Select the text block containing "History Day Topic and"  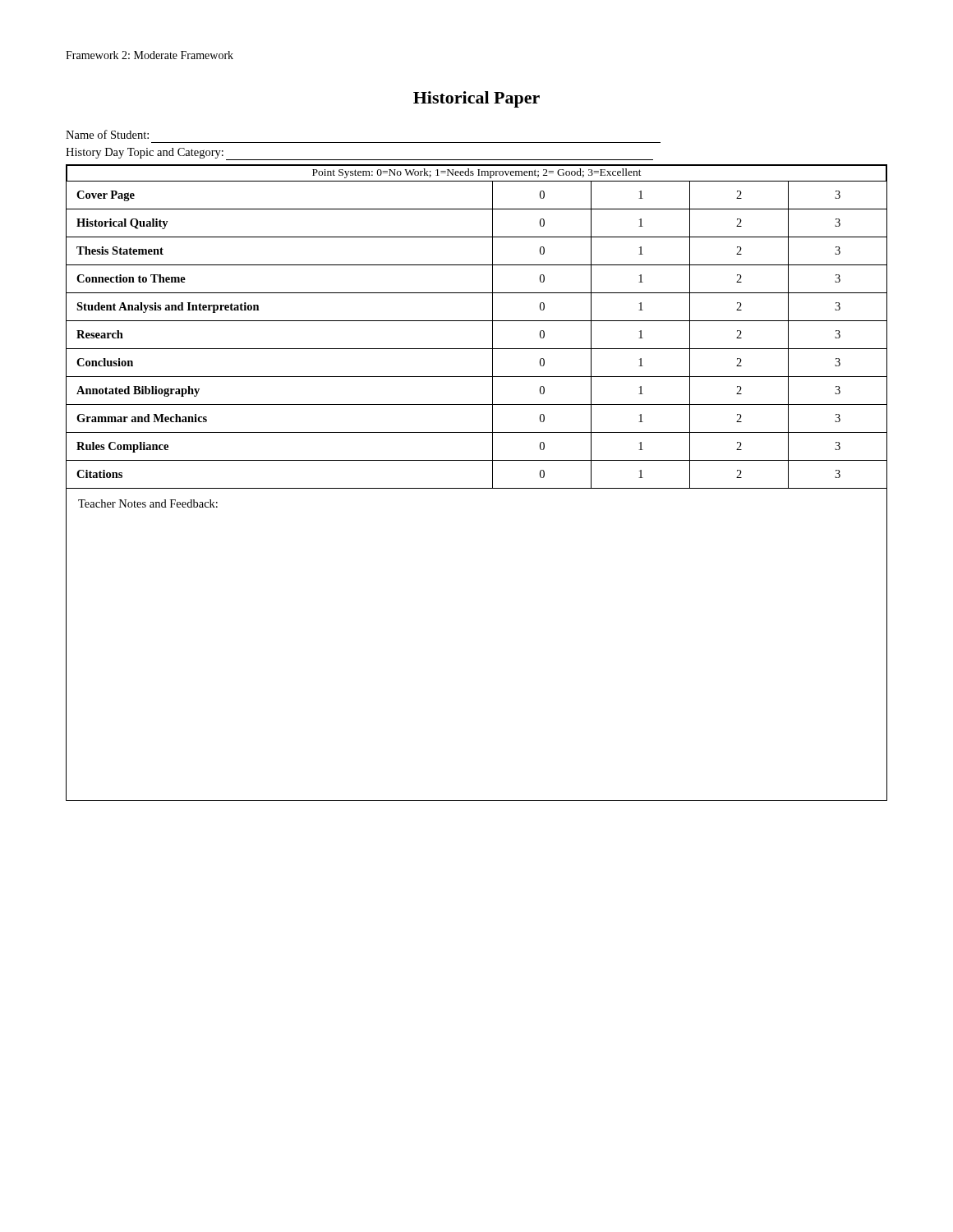pyautogui.click(x=359, y=153)
